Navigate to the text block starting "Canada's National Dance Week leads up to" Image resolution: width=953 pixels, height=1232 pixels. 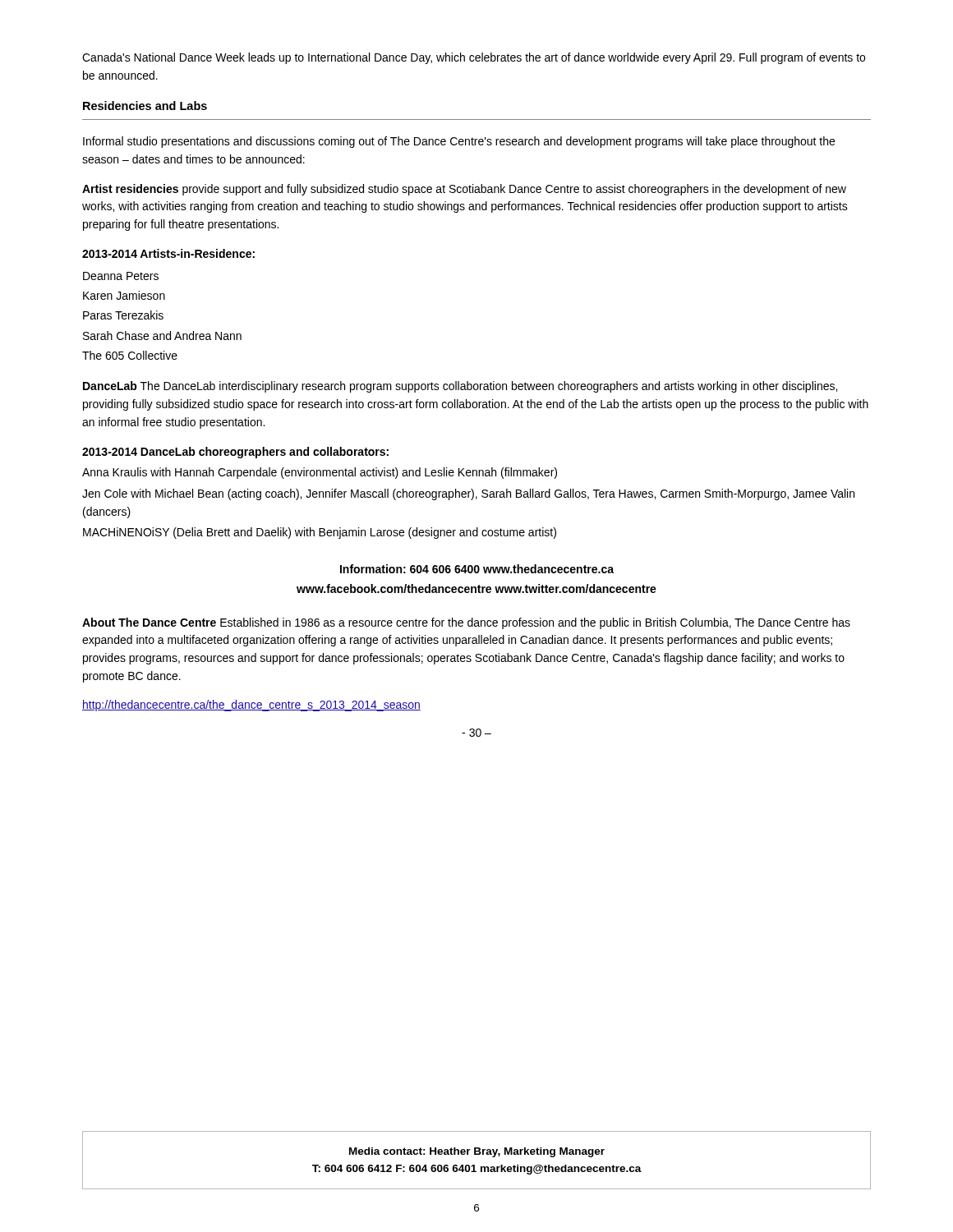474,66
